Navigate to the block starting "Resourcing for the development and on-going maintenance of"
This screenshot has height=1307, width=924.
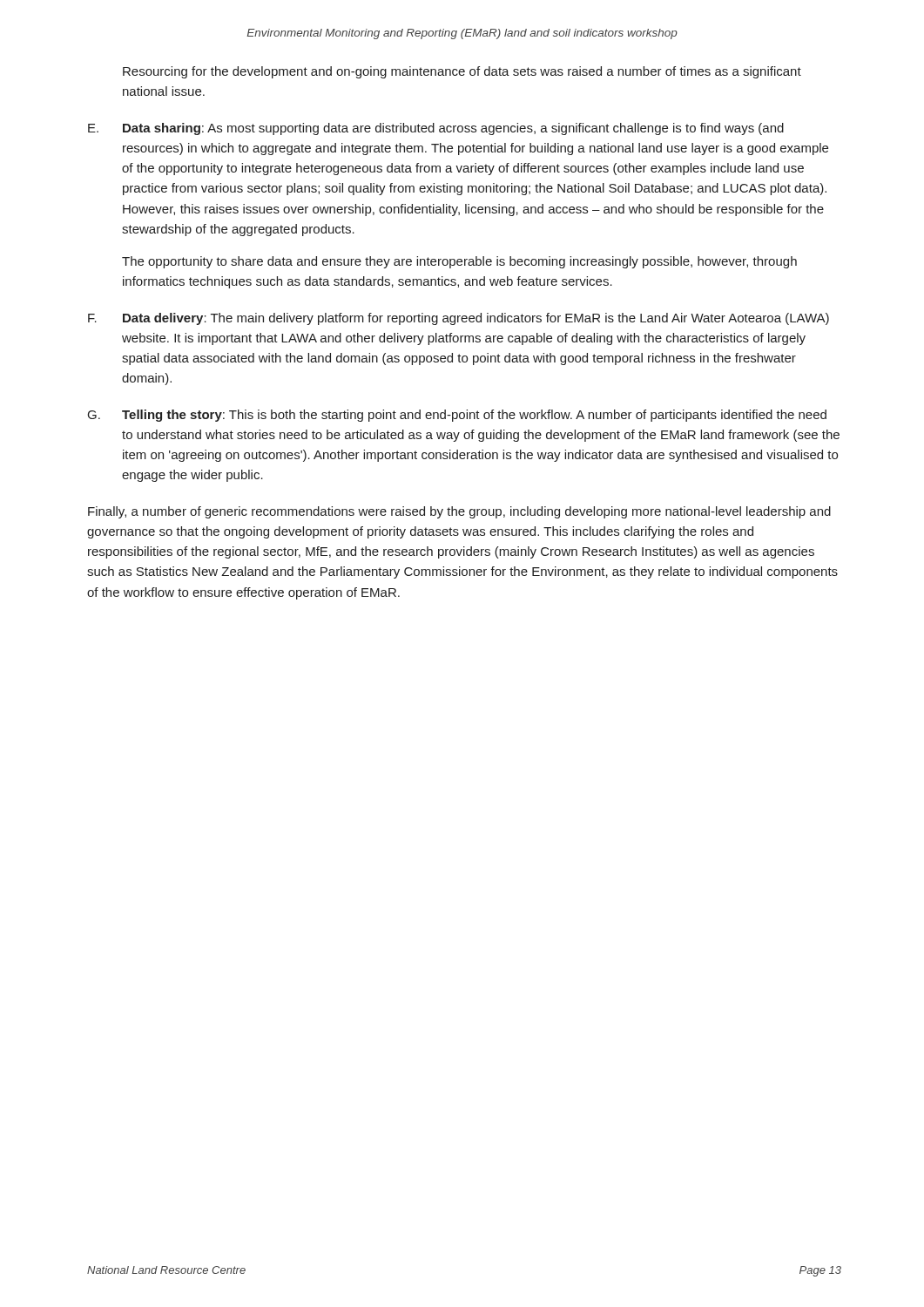pyautogui.click(x=461, y=81)
